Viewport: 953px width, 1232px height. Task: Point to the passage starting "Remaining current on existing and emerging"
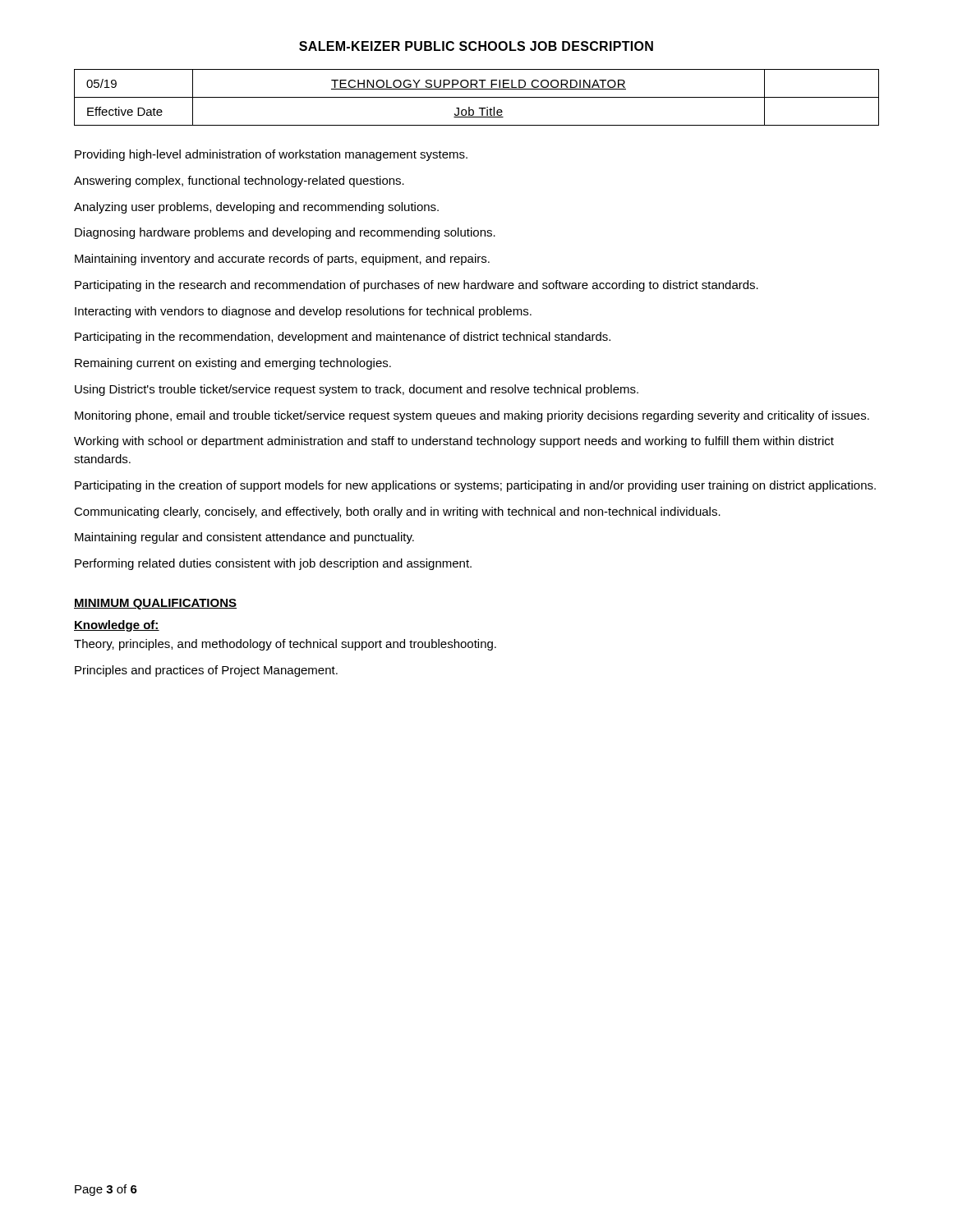coord(233,363)
